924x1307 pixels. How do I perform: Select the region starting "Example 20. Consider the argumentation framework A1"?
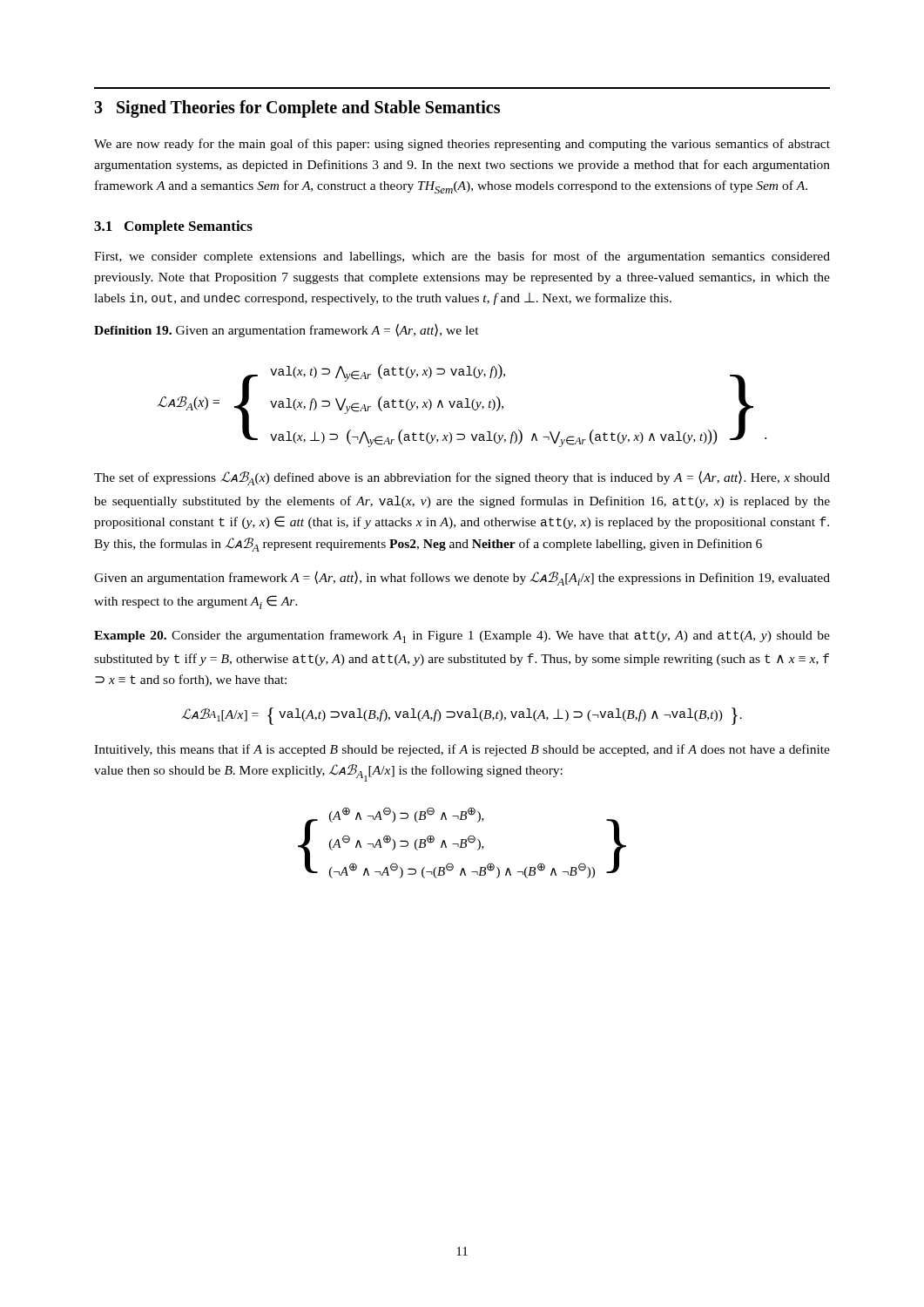[x=462, y=658]
